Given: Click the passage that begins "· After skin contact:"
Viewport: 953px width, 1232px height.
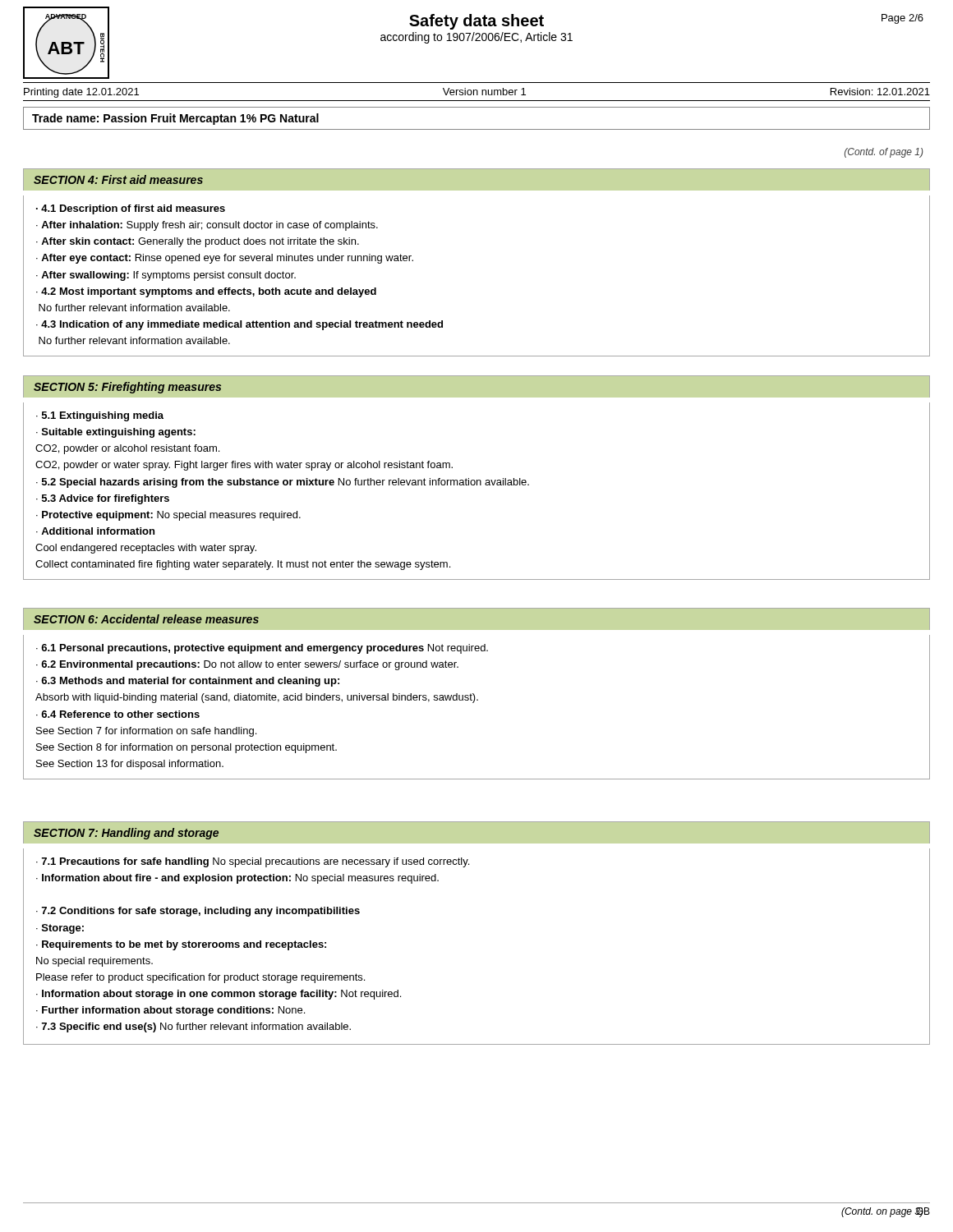Looking at the screenshot, I should click(197, 241).
